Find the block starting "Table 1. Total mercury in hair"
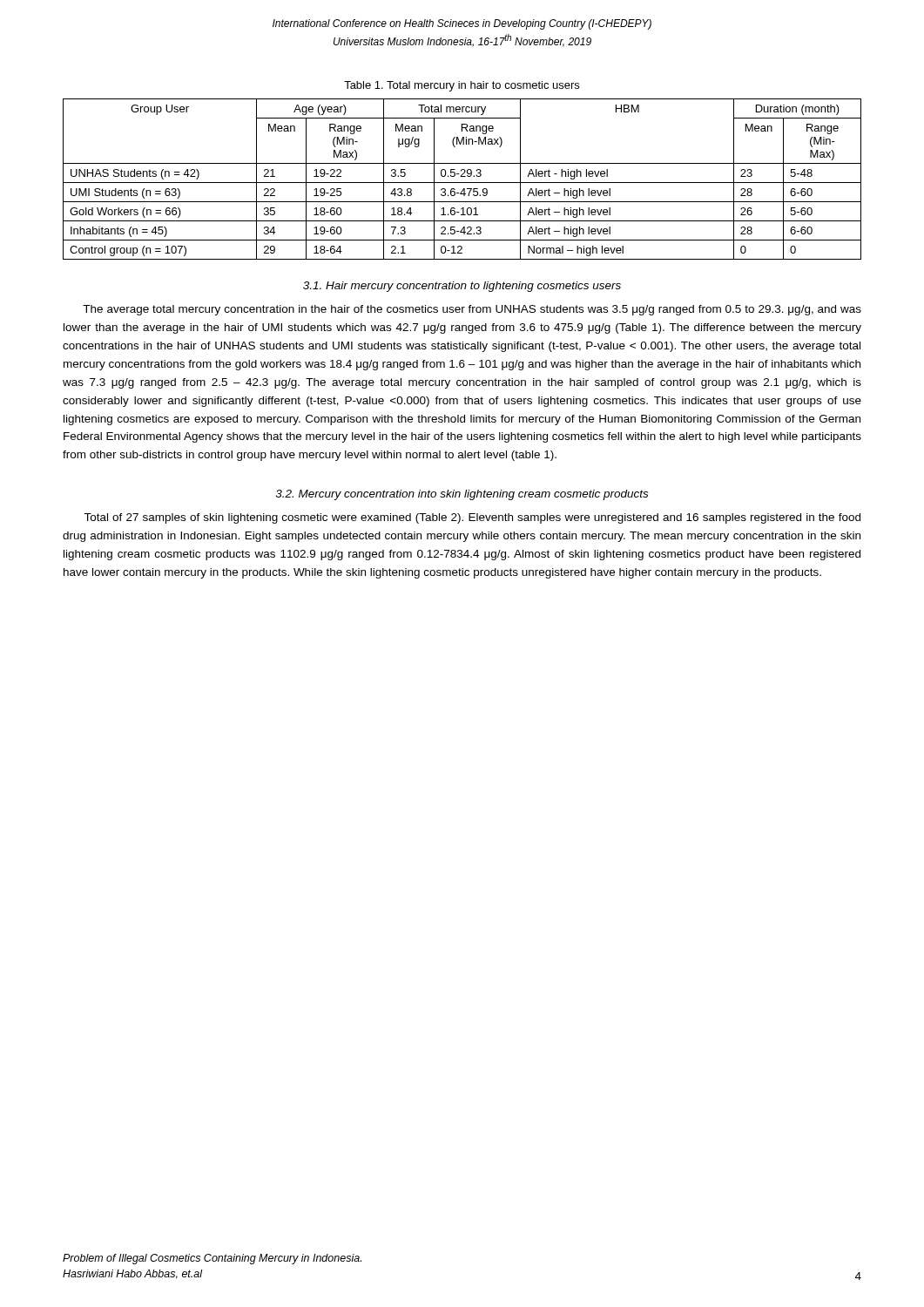The width and height of the screenshot is (924, 1307). tap(462, 85)
